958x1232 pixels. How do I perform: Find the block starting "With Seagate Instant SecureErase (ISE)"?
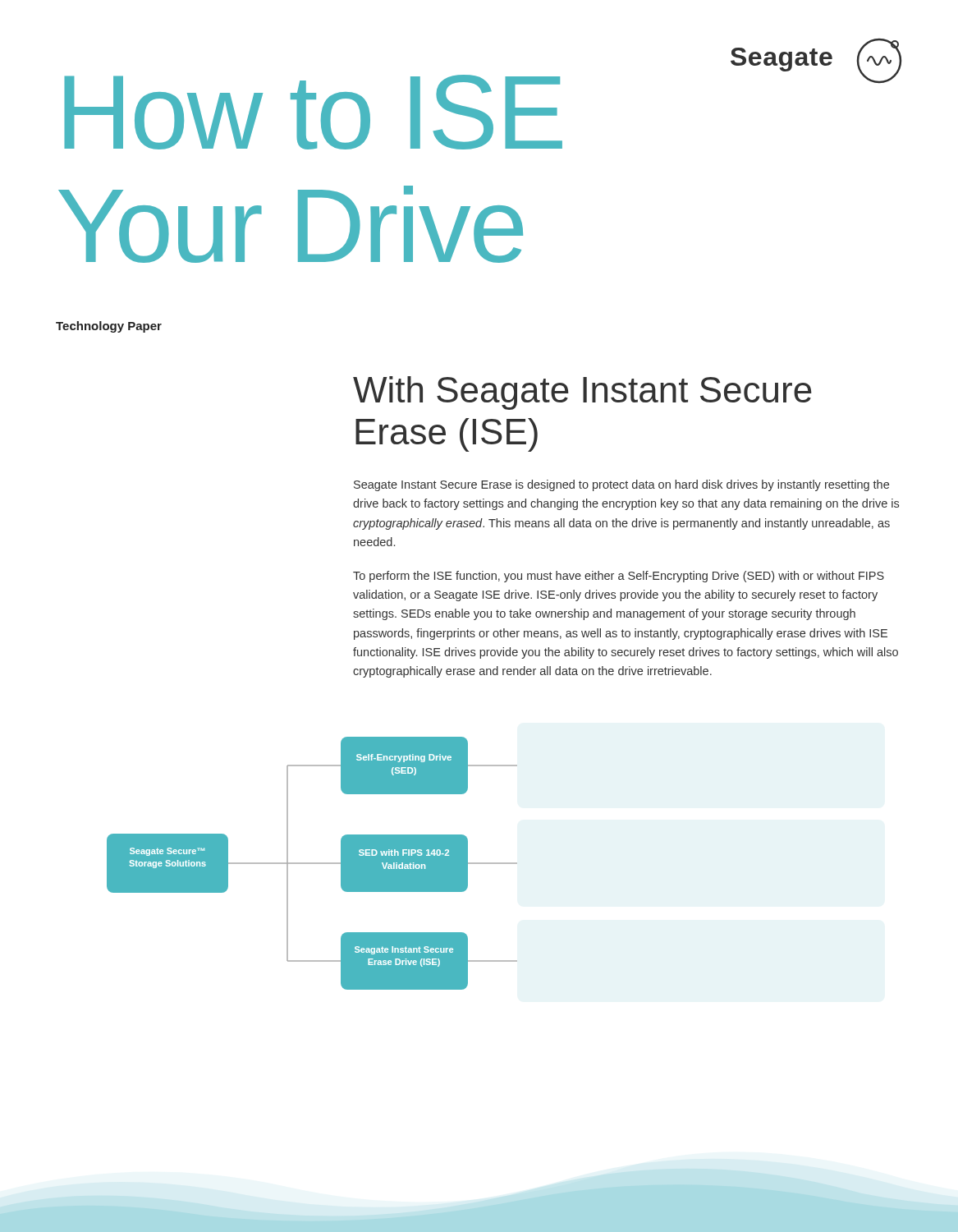coord(632,411)
